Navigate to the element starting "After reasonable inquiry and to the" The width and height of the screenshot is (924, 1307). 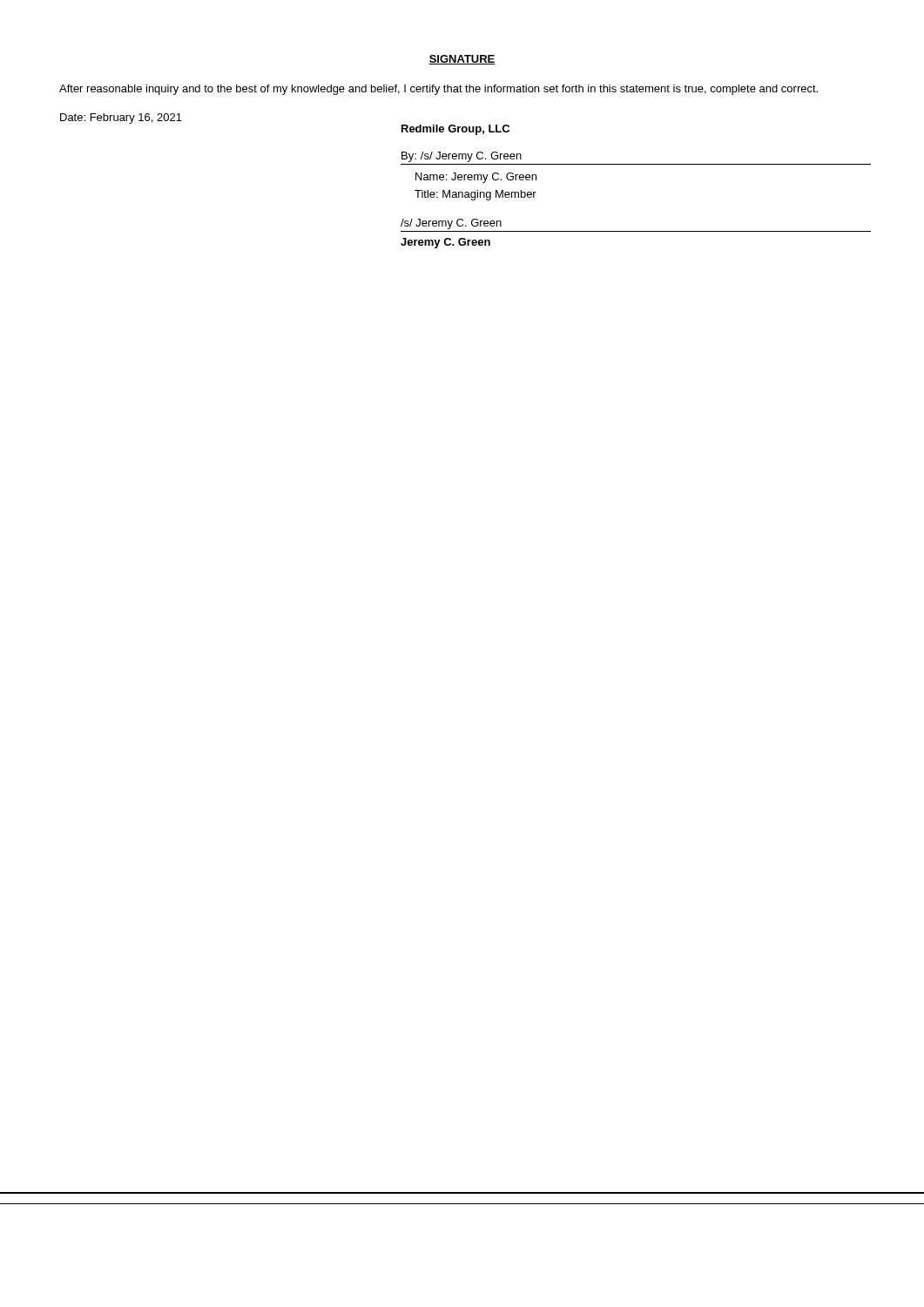(x=439, y=88)
